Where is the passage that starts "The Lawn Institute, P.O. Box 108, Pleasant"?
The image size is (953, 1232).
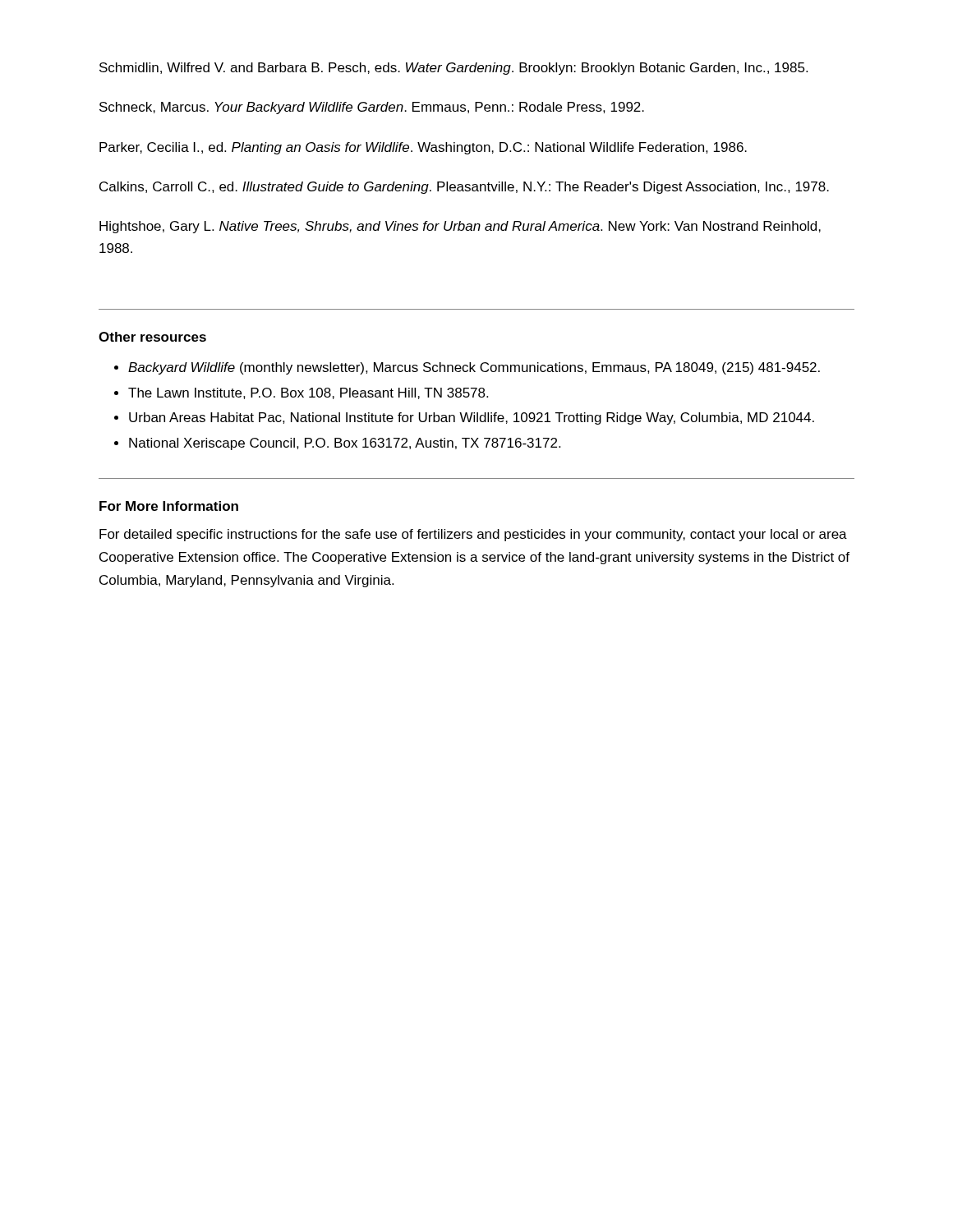click(309, 393)
